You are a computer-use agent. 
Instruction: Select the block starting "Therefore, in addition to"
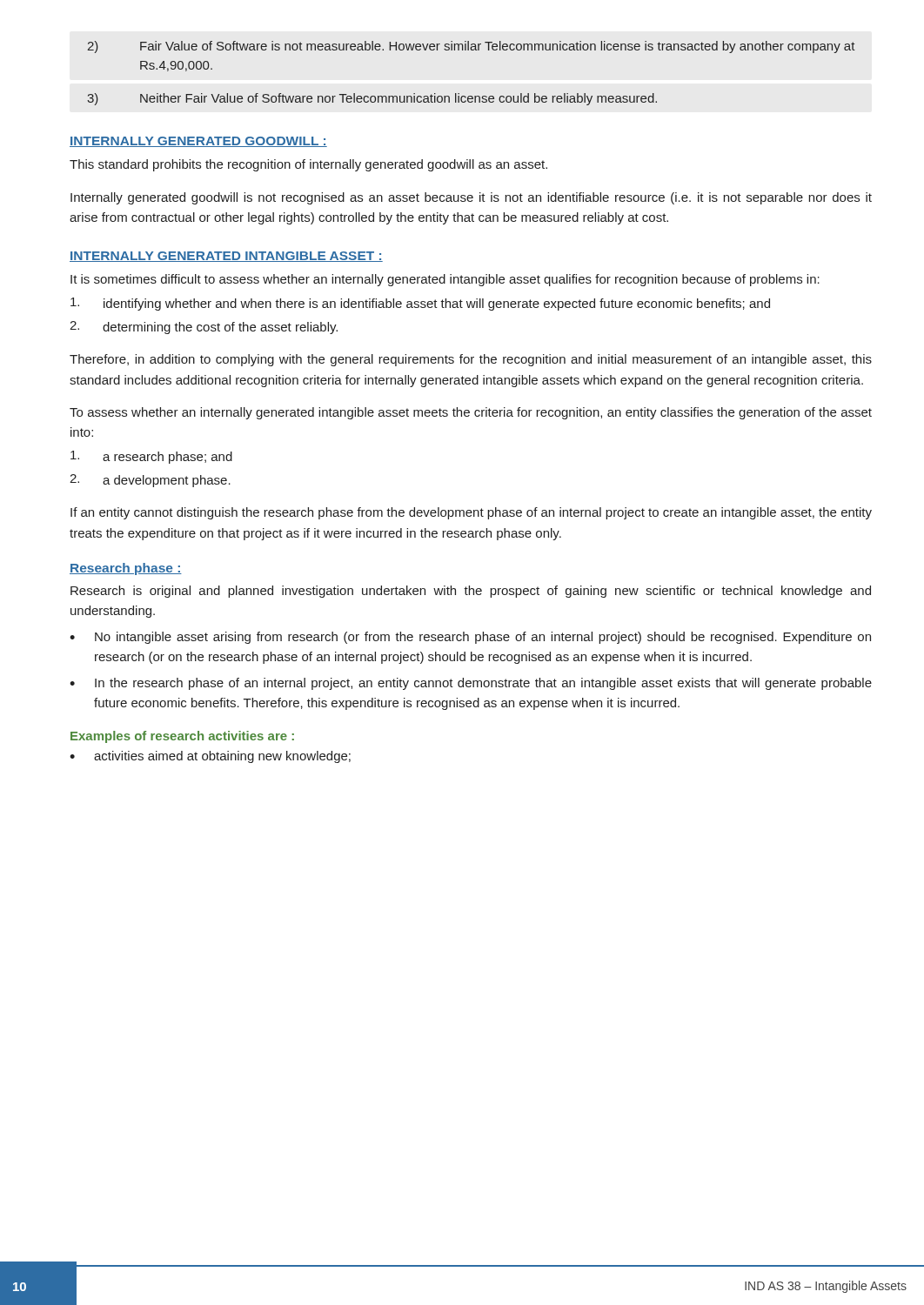click(471, 369)
